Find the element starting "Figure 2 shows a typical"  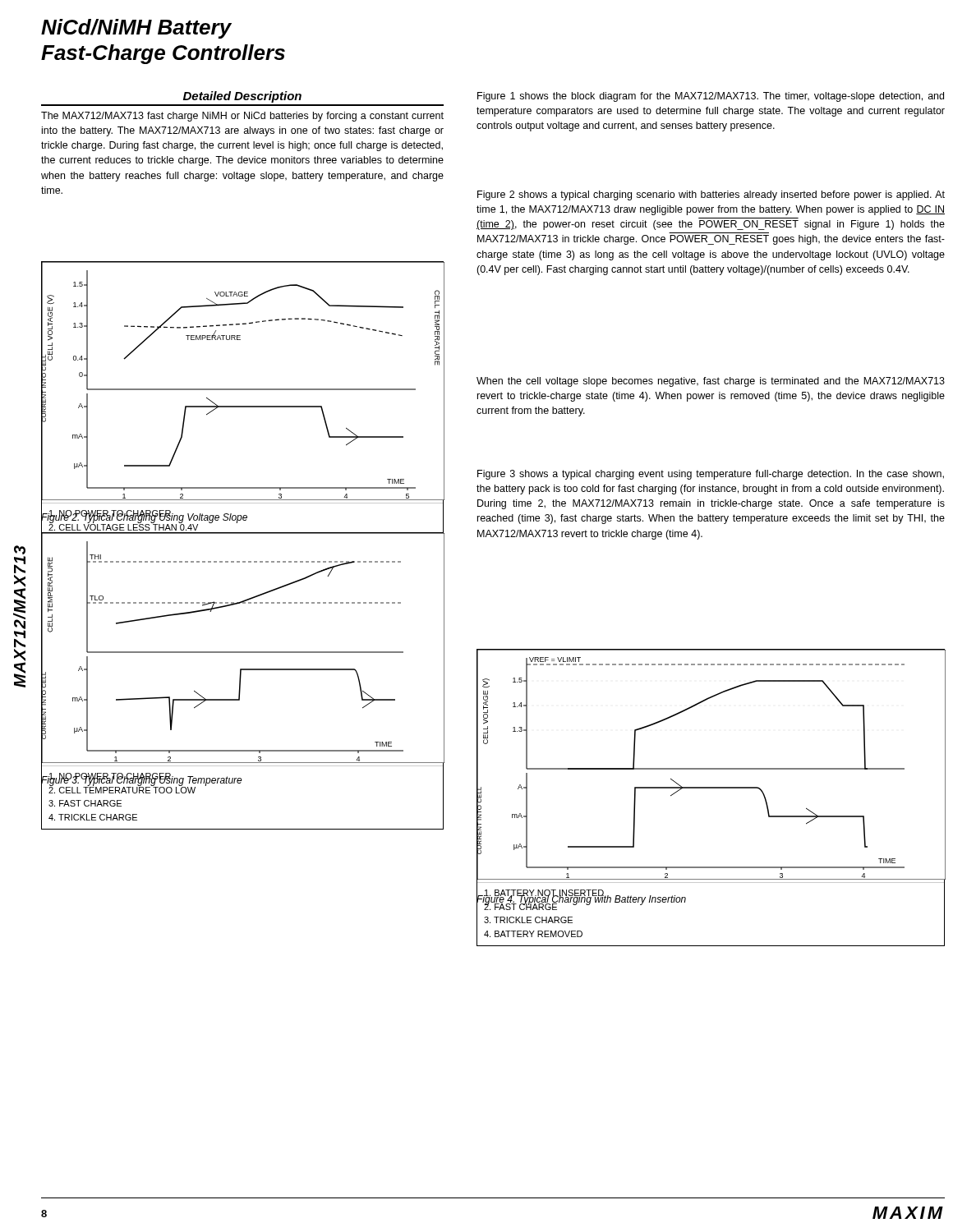[711, 232]
